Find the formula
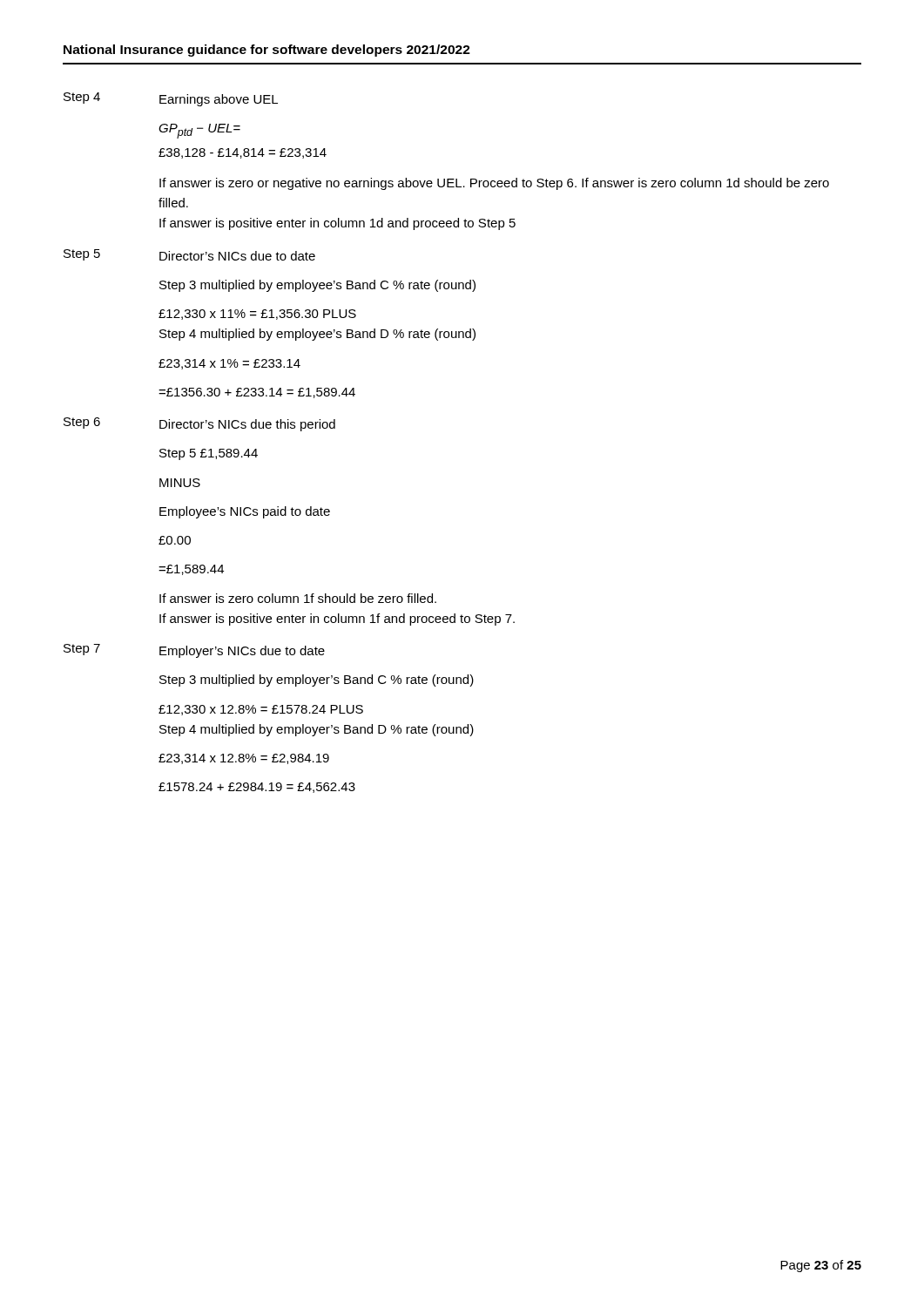This screenshot has height=1307, width=924. pyautogui.click(x=243, y=140)
